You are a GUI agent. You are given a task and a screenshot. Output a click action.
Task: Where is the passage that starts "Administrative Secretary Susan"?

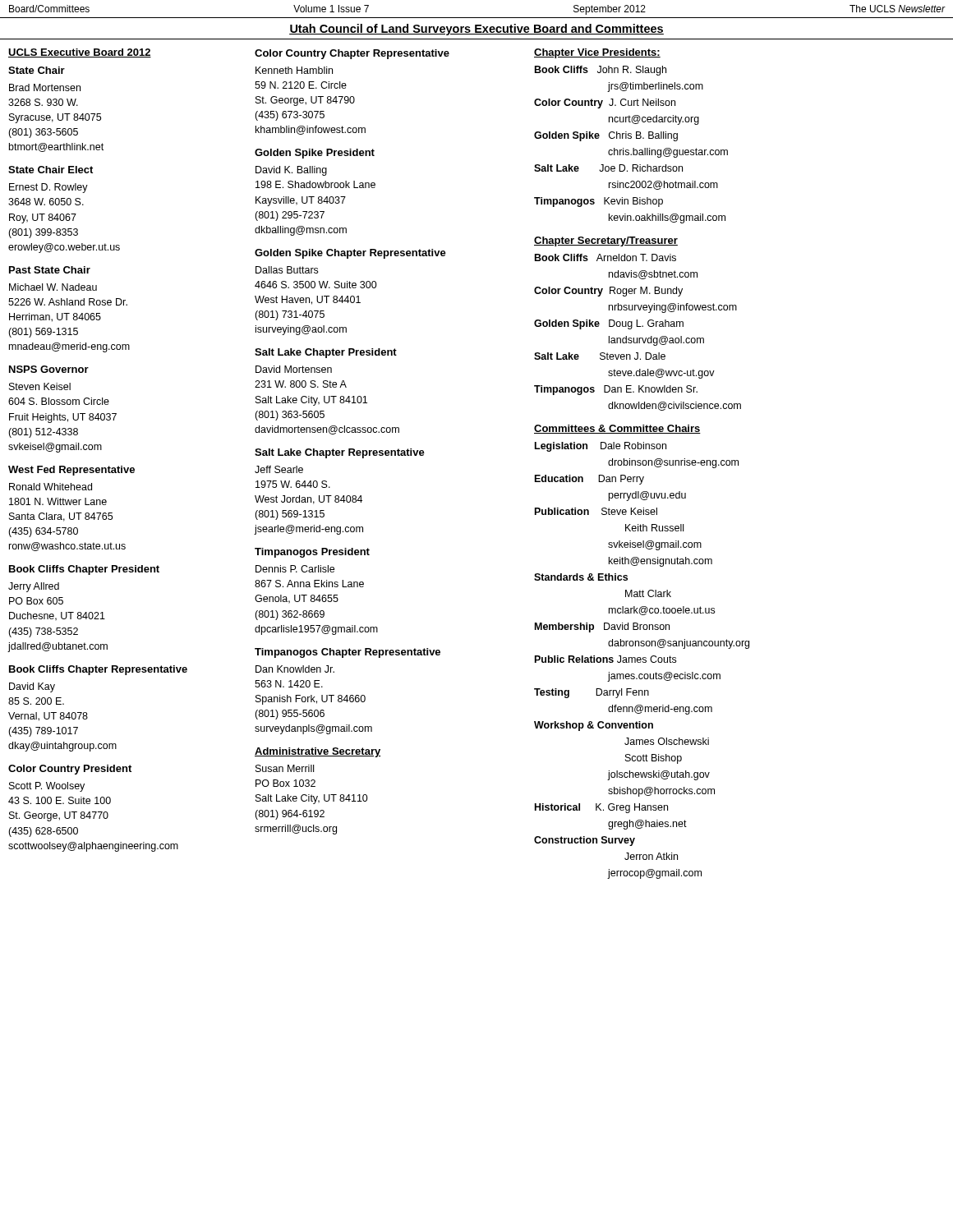[318, 752]
